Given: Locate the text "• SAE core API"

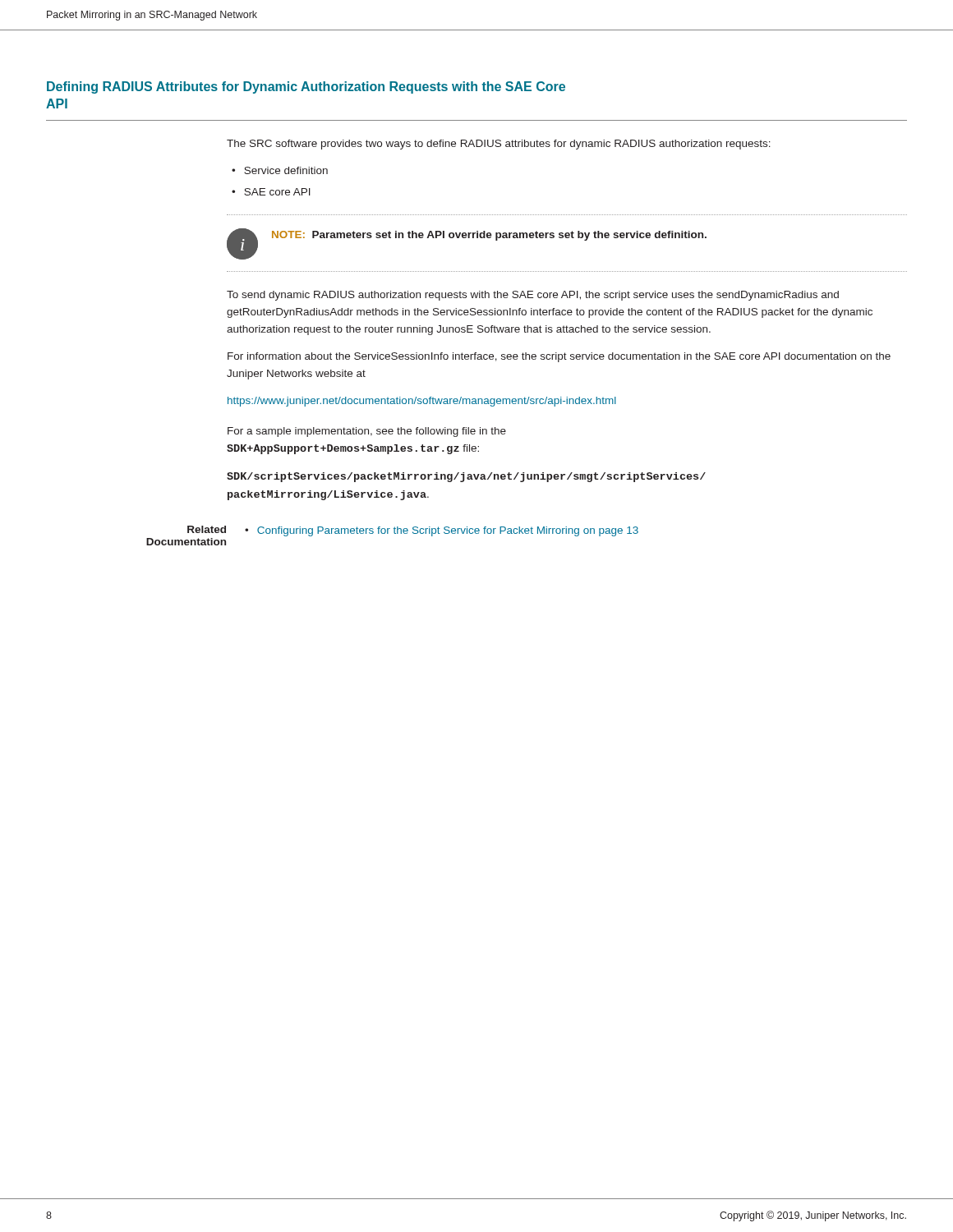Looking at the screenshot, I should pyautogui.click(x=271, y=193).
